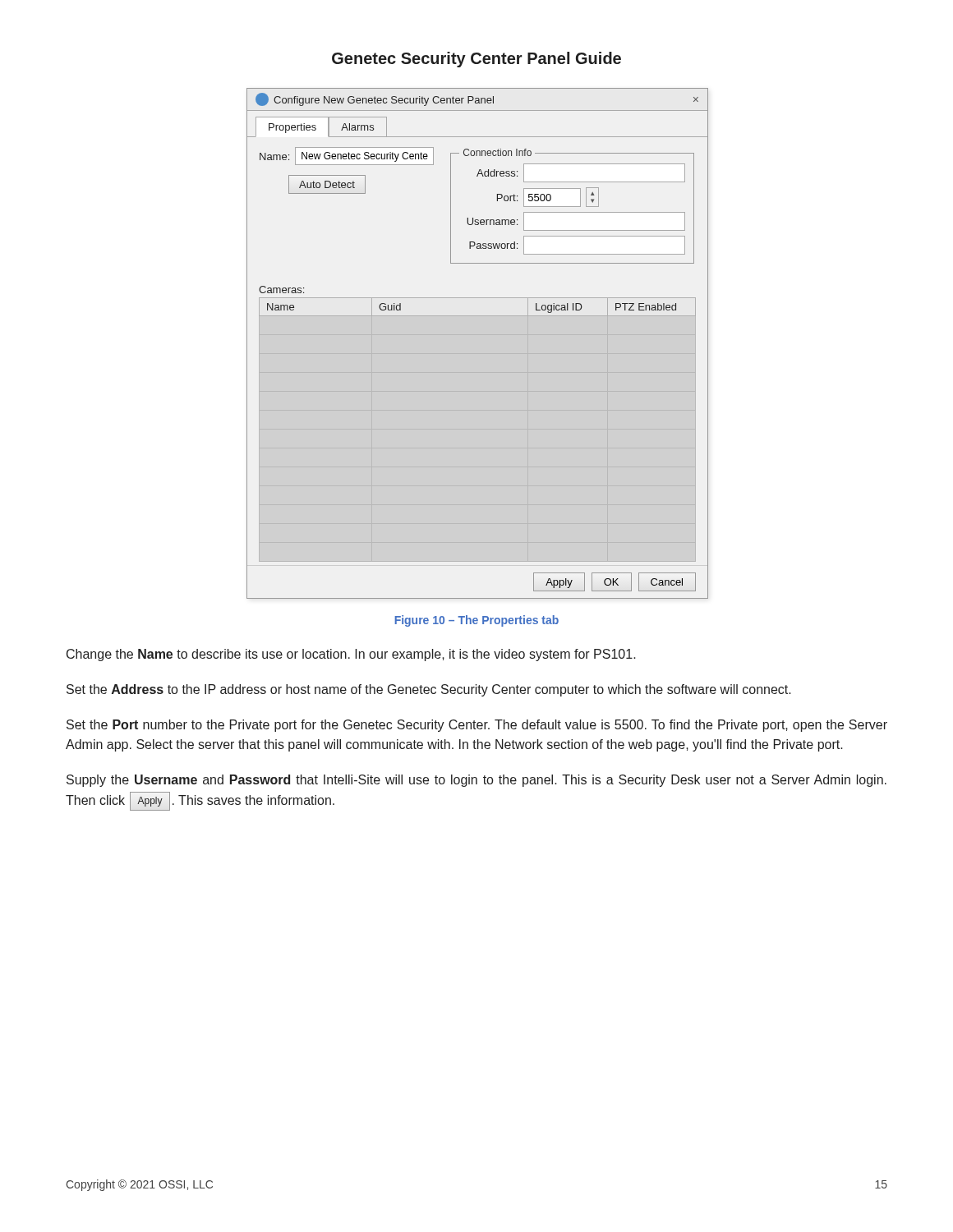This screenshot has height=1232, width=953.
Task: Navigate to the passage starting "Supply the Username and Password that"
Action: 476,792
